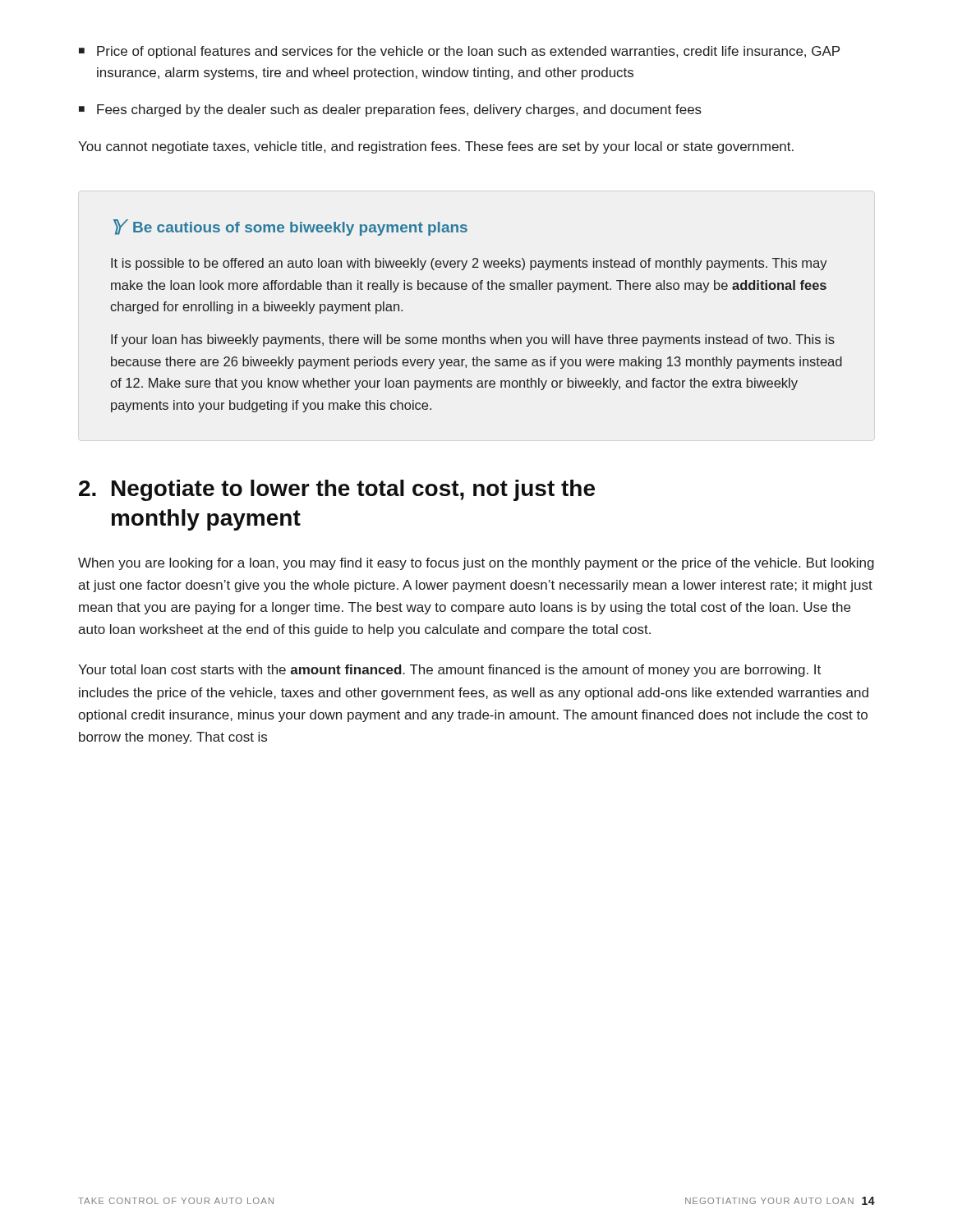Find the text block that says "When you are"

coord(476,596)
